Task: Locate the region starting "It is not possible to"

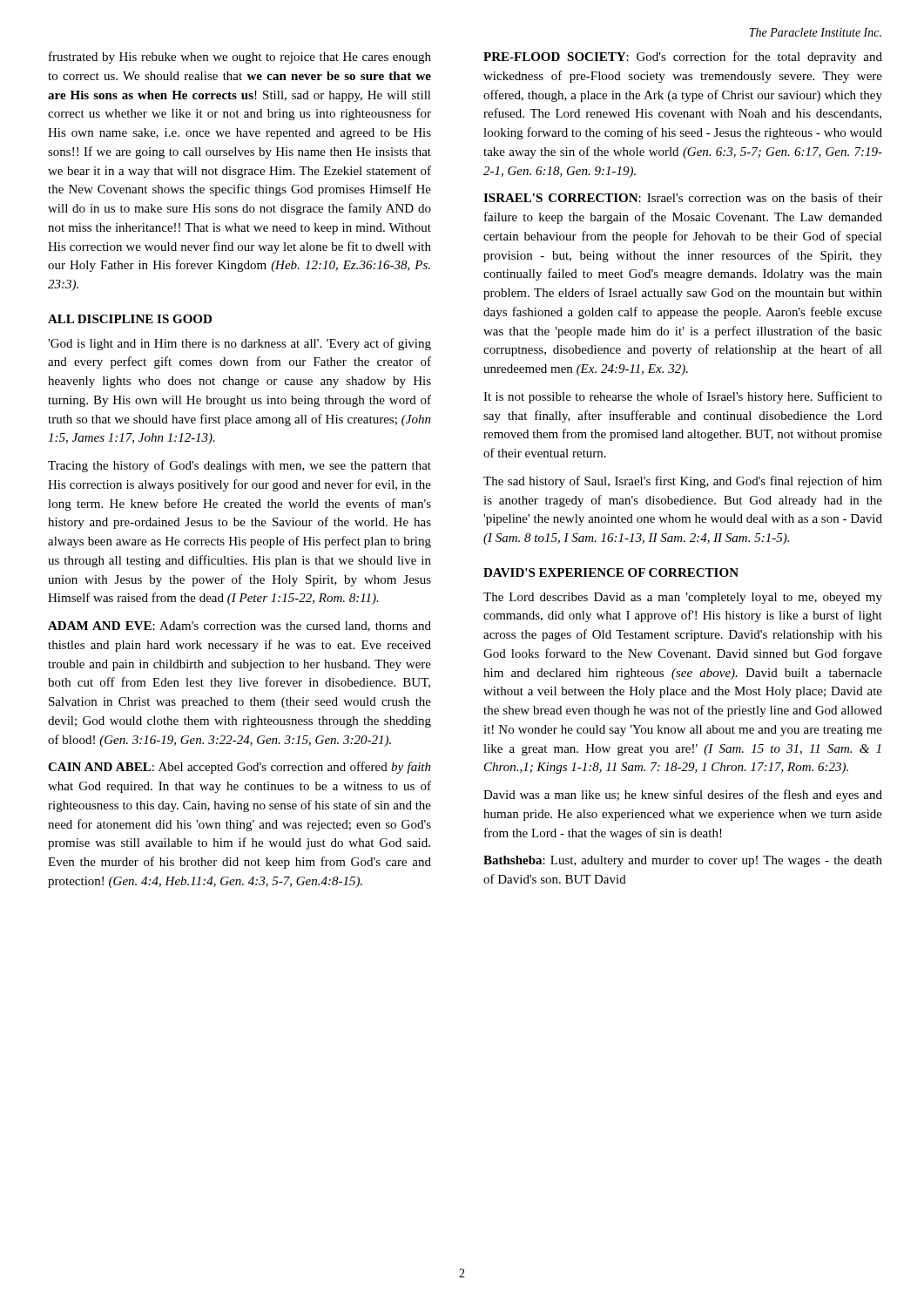Action: click(x=683, y=425)
